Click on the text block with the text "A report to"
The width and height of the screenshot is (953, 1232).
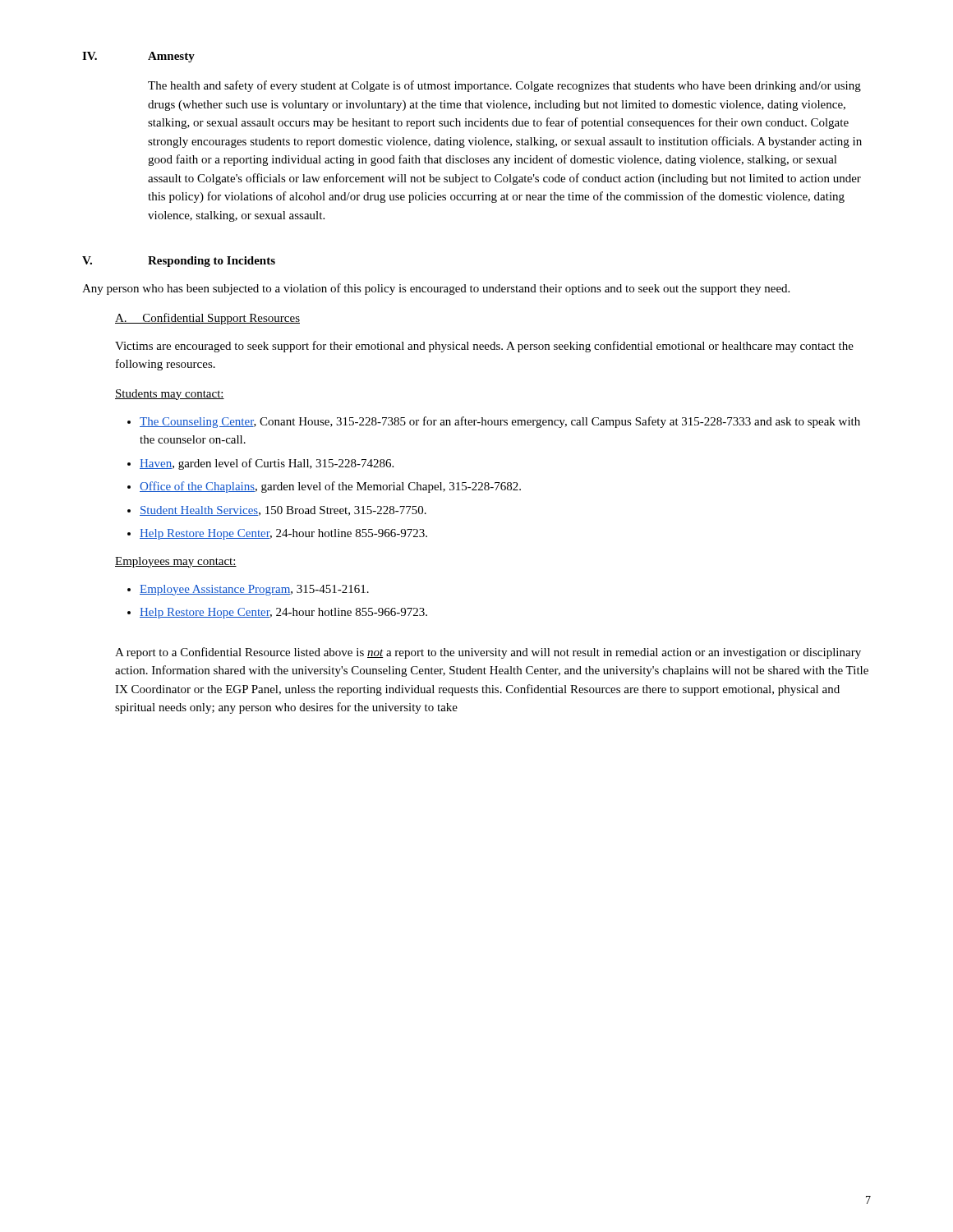point(492,679)
